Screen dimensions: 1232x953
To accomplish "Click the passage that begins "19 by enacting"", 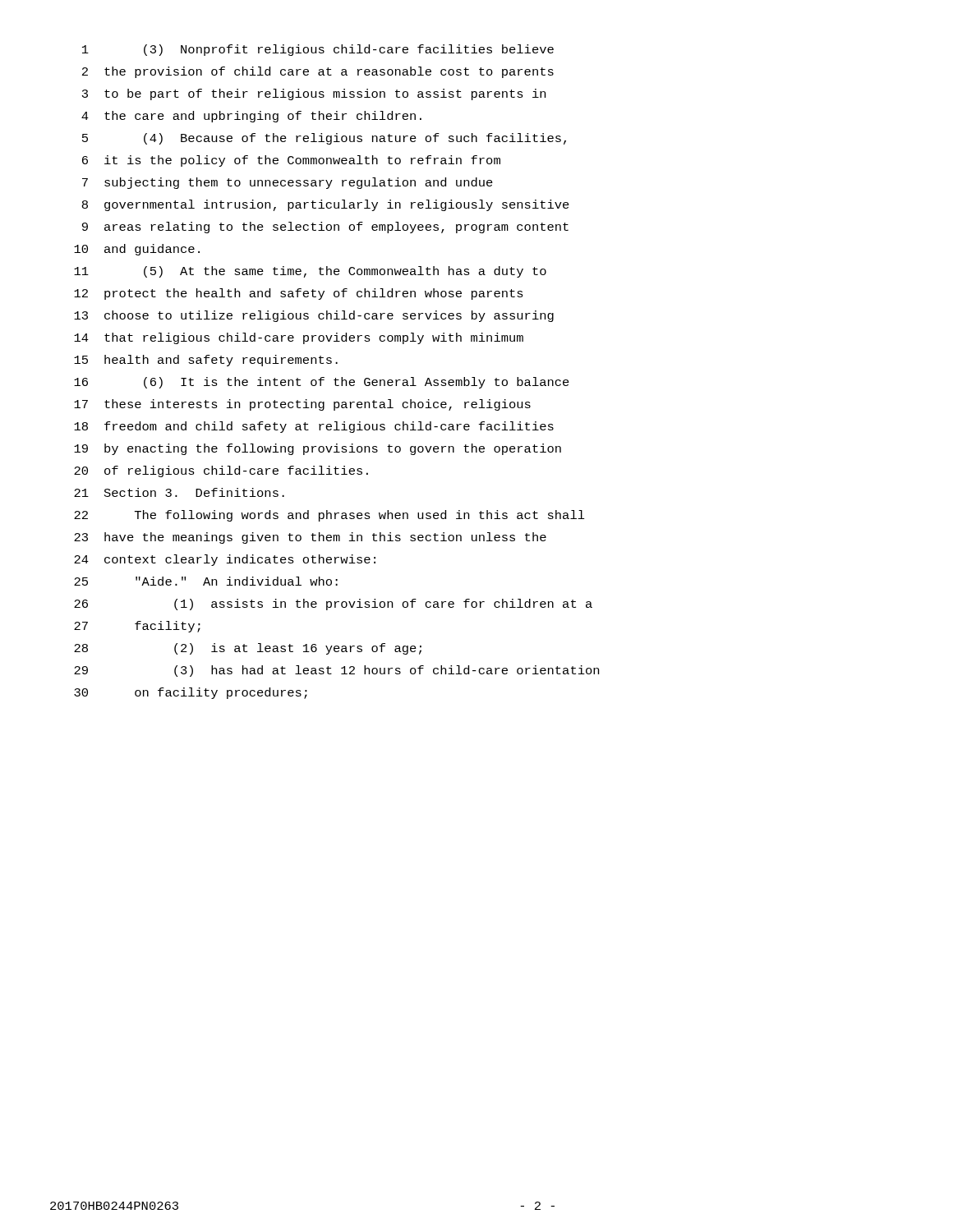I will tap(476, 450).
